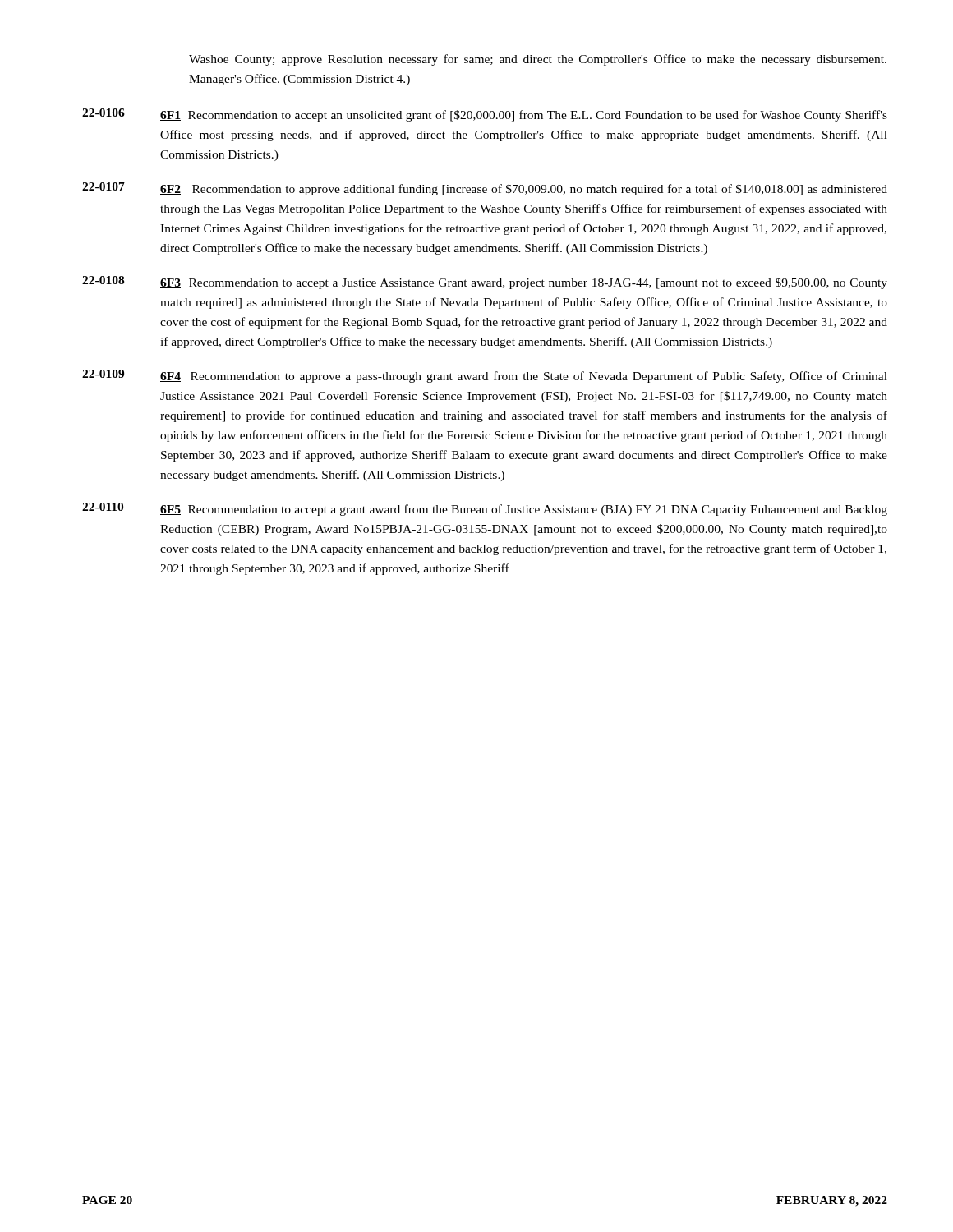Point to the passage starting "22-0109 6F4 Recommendation to approve a"
The image size is (953, 1232).
click(x=485, y=426)
